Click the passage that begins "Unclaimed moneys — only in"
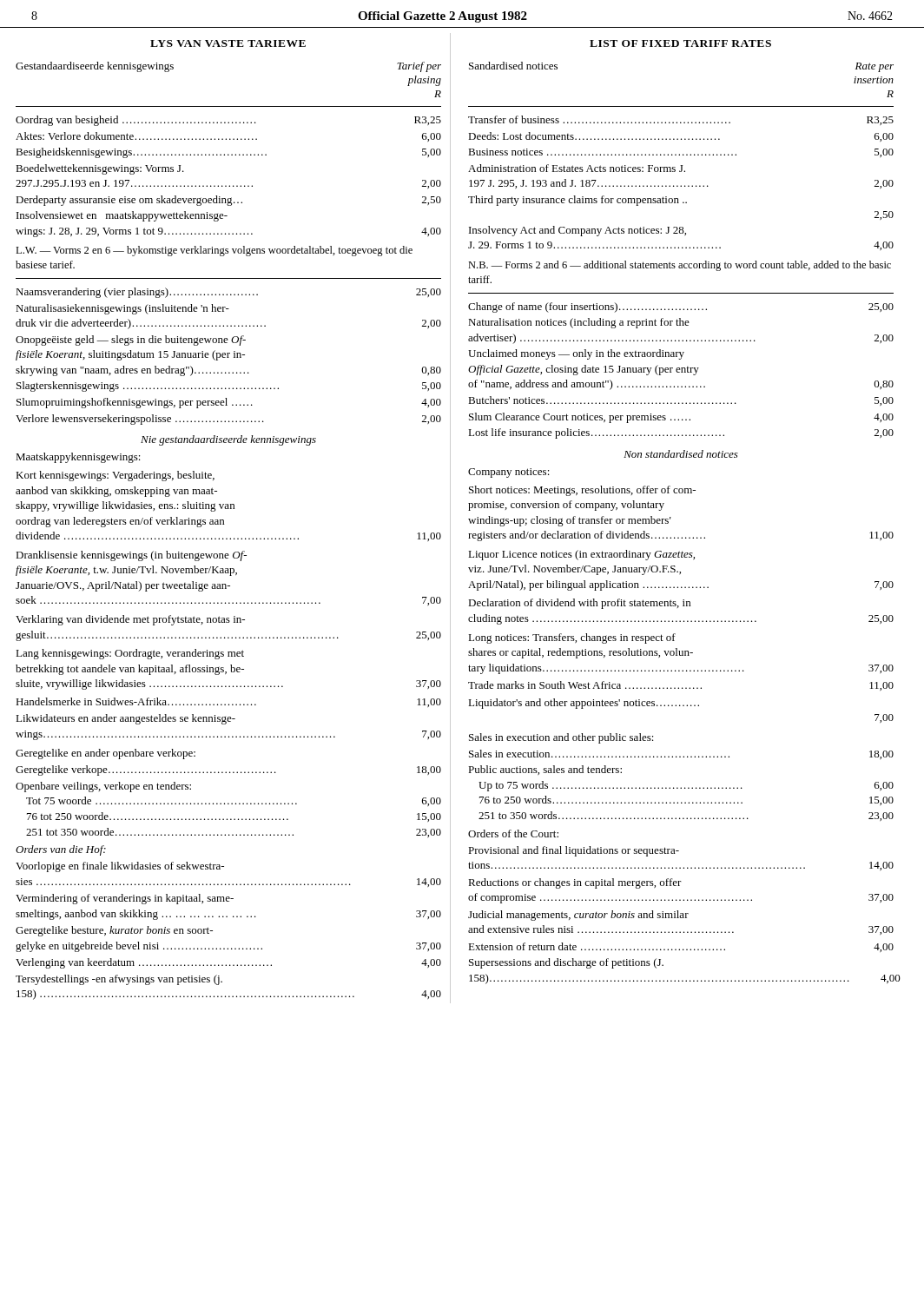The width and height of the screenshot is (924, 1303). (681, 369)
